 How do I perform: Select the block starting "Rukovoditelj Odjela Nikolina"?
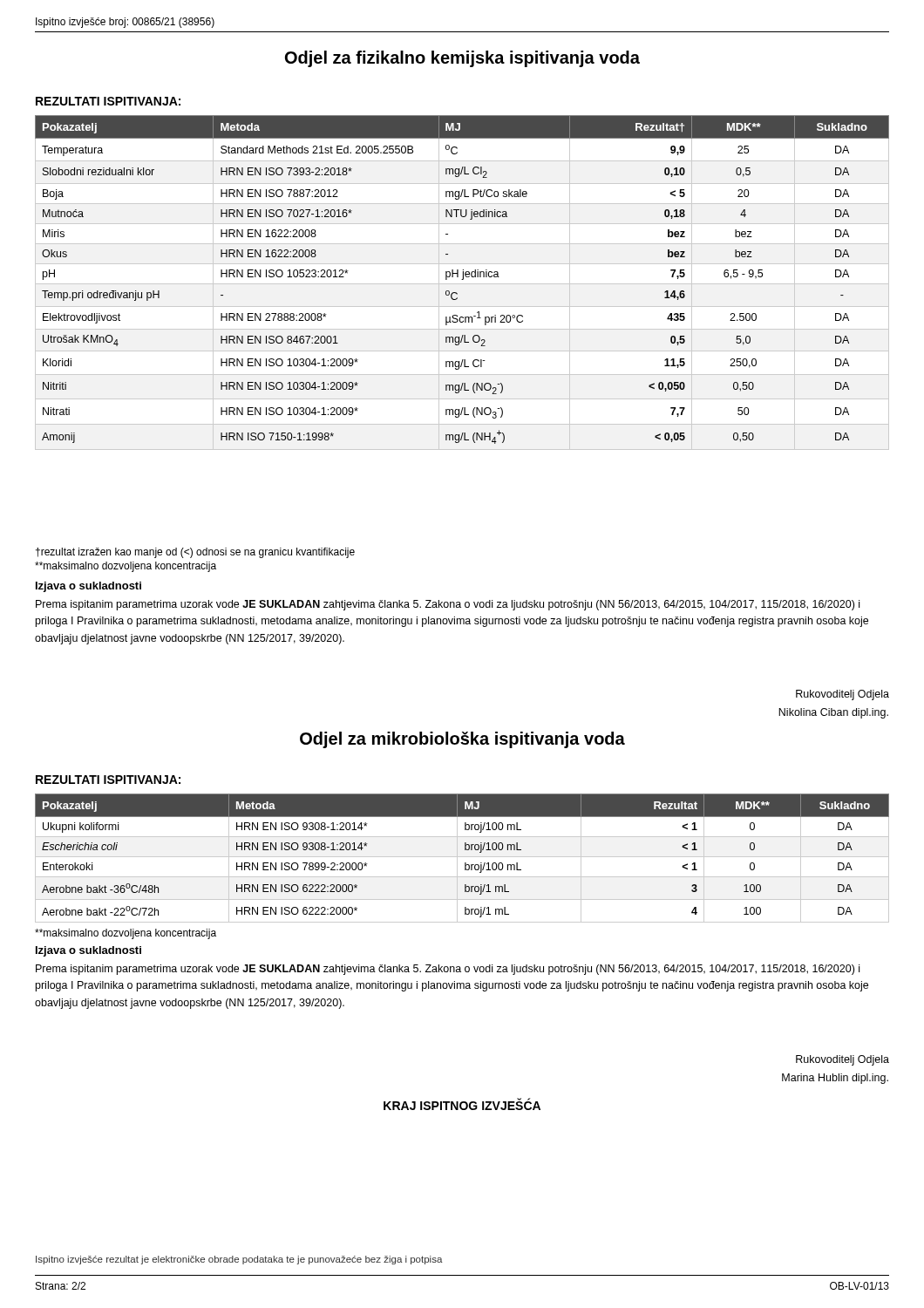pyautogui.click(x=834, y=703)
